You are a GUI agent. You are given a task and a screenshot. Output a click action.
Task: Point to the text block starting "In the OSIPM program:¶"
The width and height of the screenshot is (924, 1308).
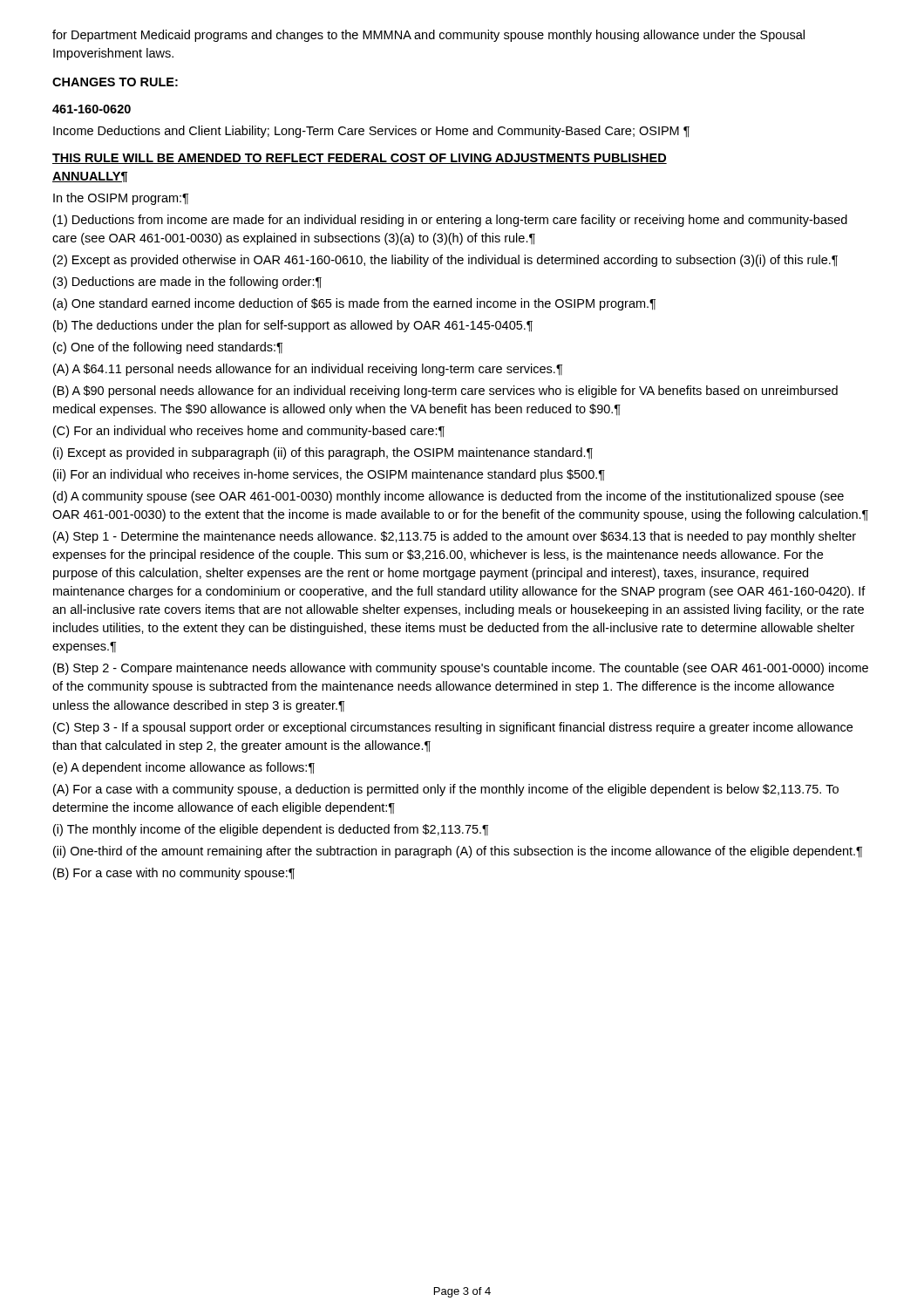pyautogui.click(x=121, y=198)
